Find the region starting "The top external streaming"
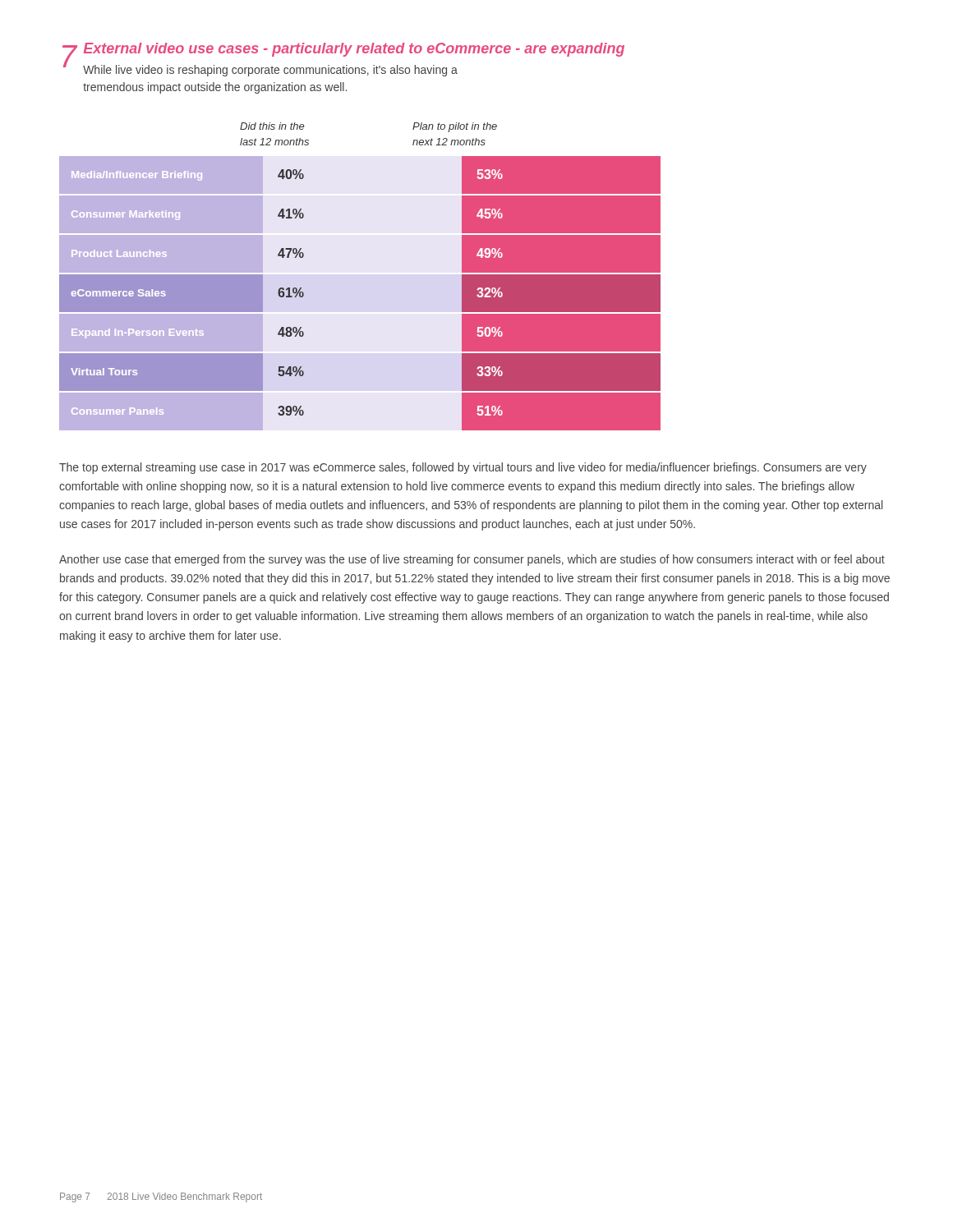Viewport: 953px width, 1232px height. [471, 496]
